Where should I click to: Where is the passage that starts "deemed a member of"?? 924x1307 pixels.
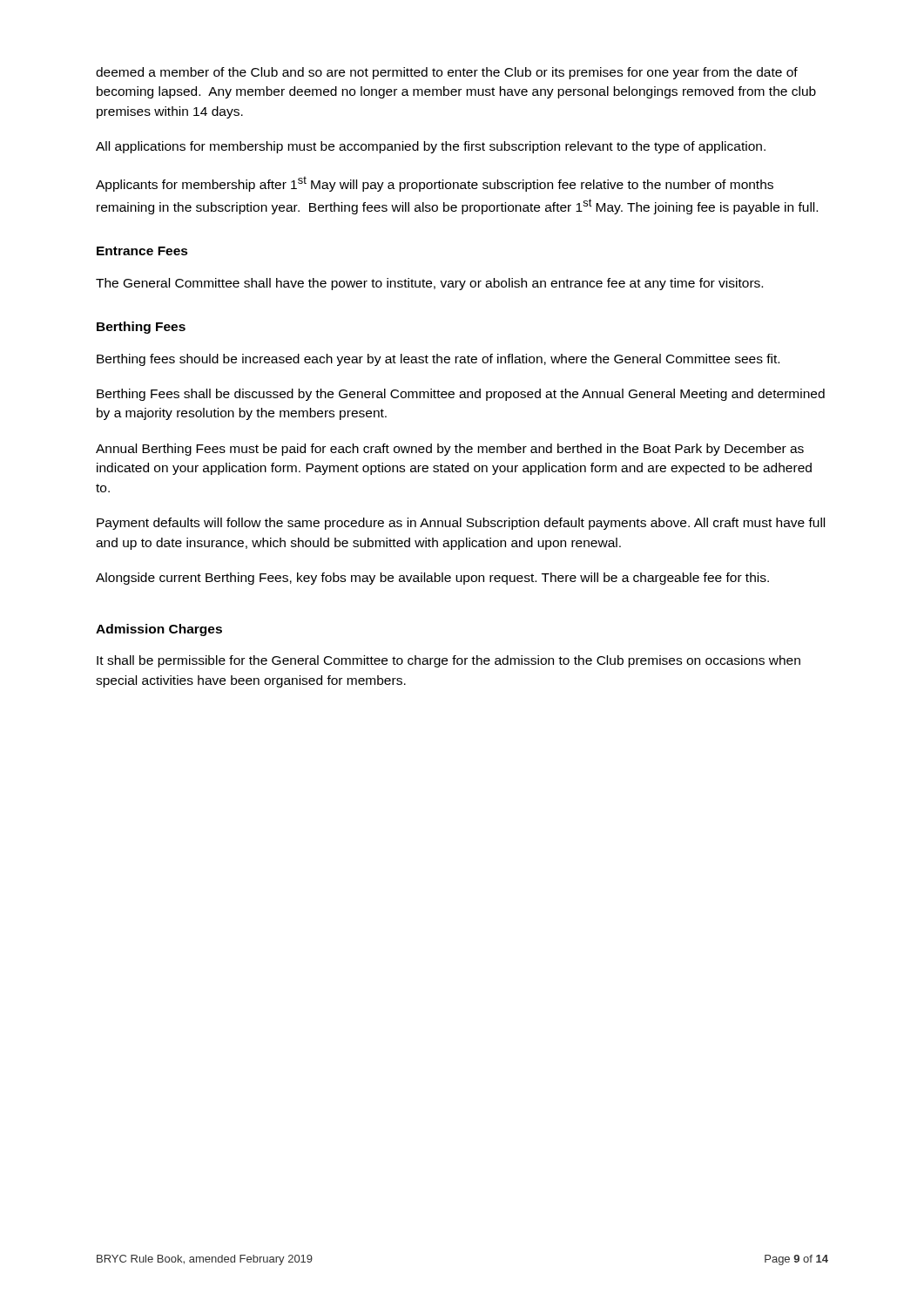pos(456,91)
